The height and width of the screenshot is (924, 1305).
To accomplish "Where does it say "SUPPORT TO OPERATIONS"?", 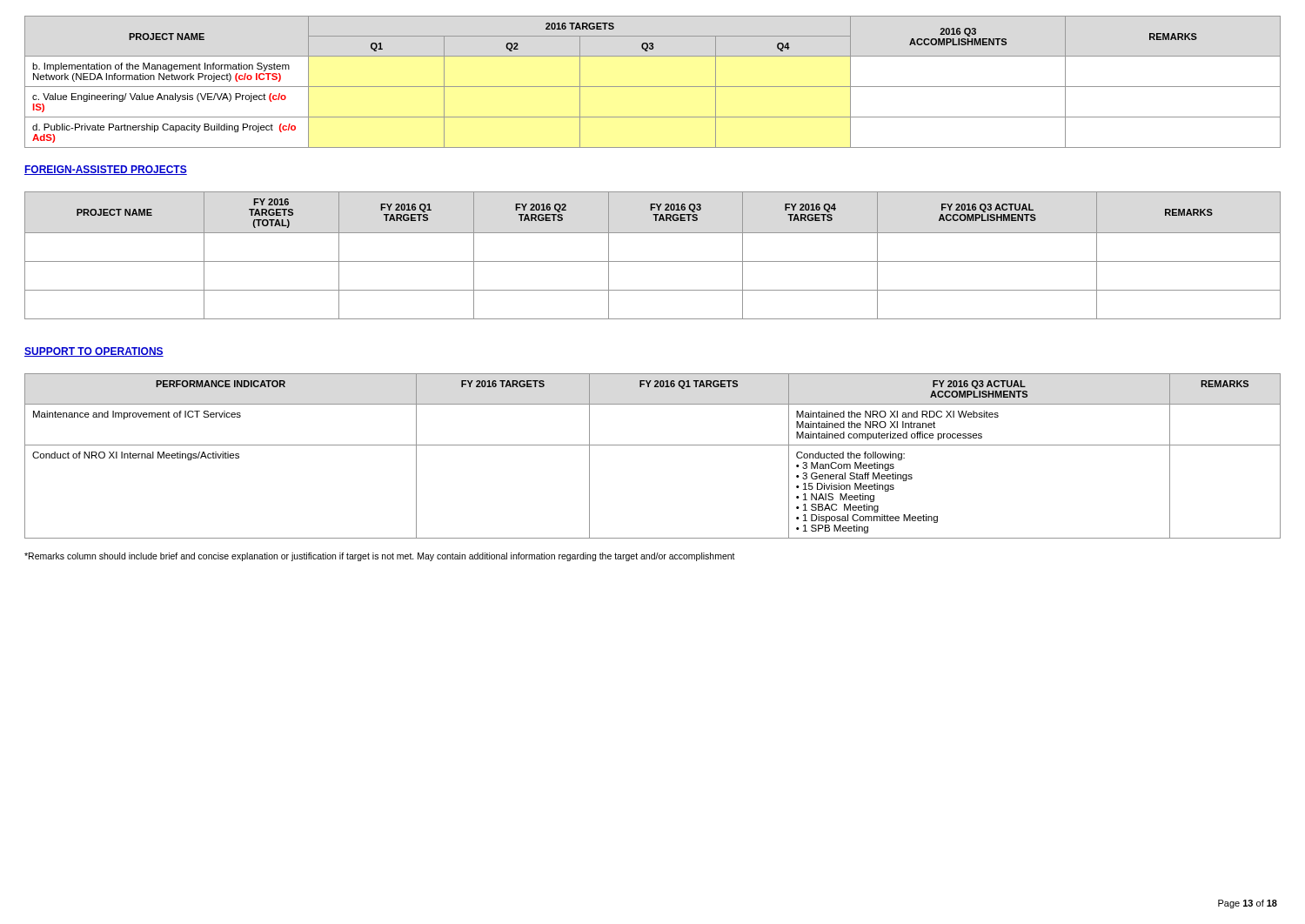I will click(94, 351).
